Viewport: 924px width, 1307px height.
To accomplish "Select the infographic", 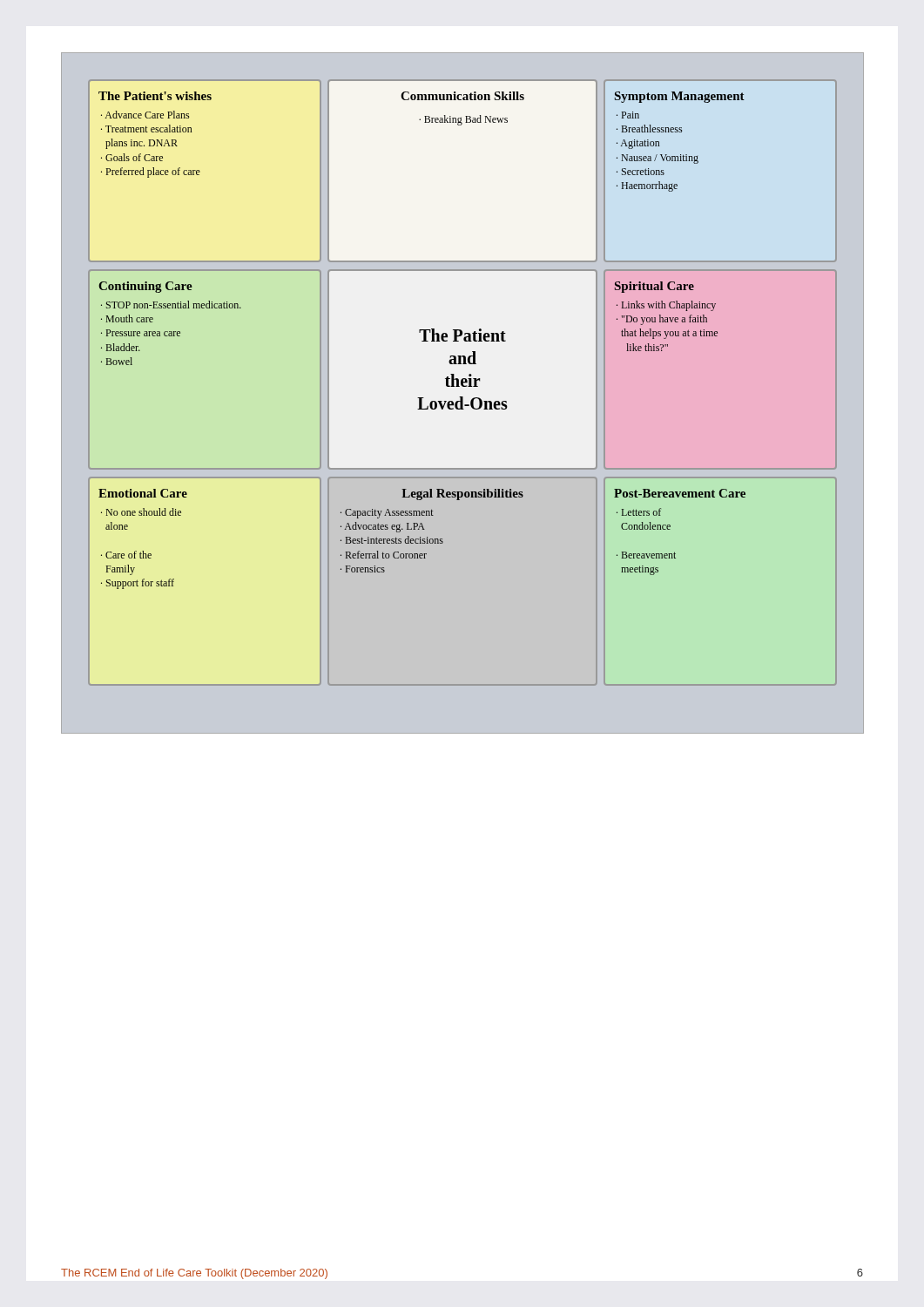I will pyautogui.click(x=462, y=393).
